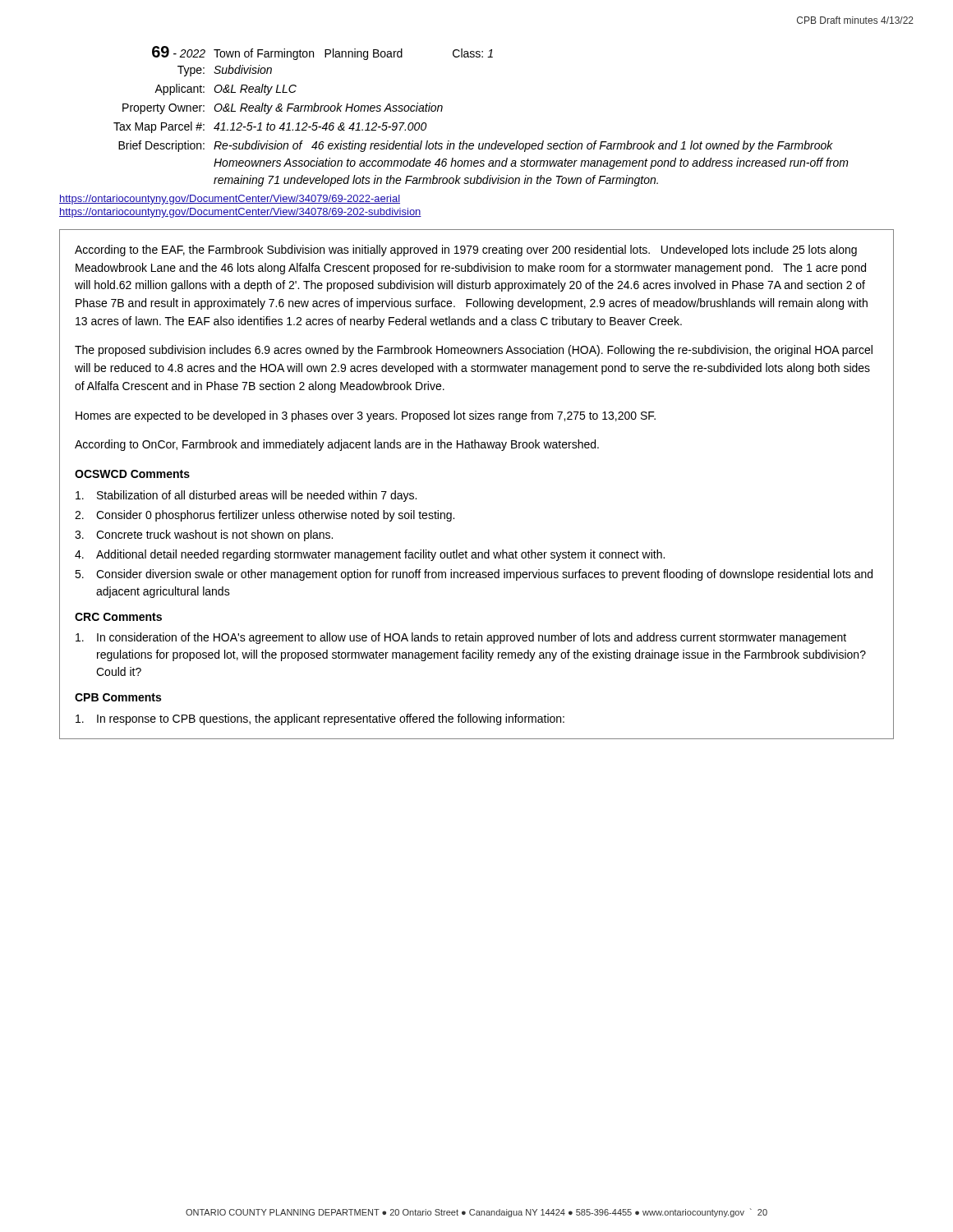Navigate to the text starting "According to the EAF,"
The height and width of the screenshot is (1232, 953).
pos(466,251)
